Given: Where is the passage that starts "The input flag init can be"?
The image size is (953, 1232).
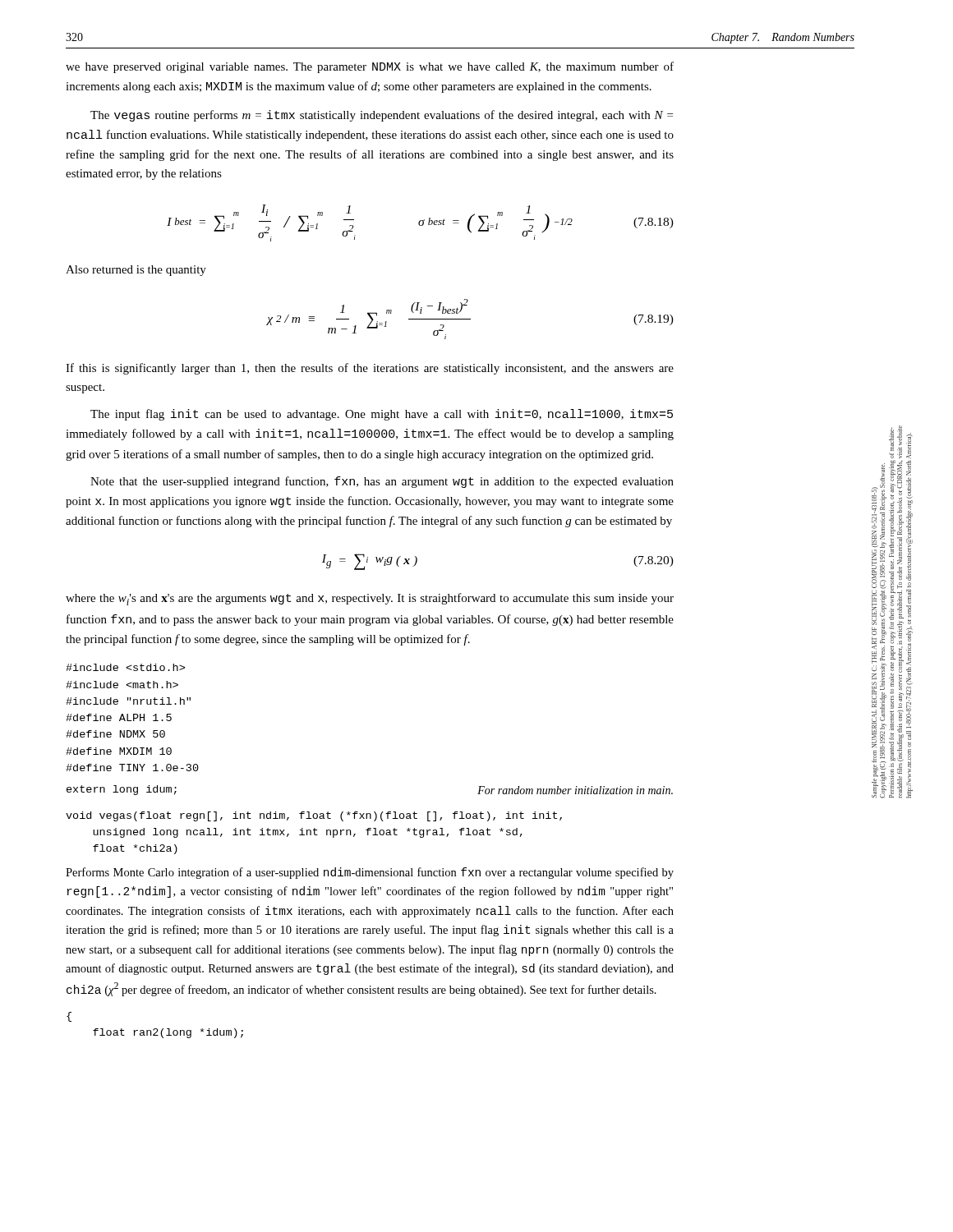Looking at the screenshot, I should pos(370,434).
